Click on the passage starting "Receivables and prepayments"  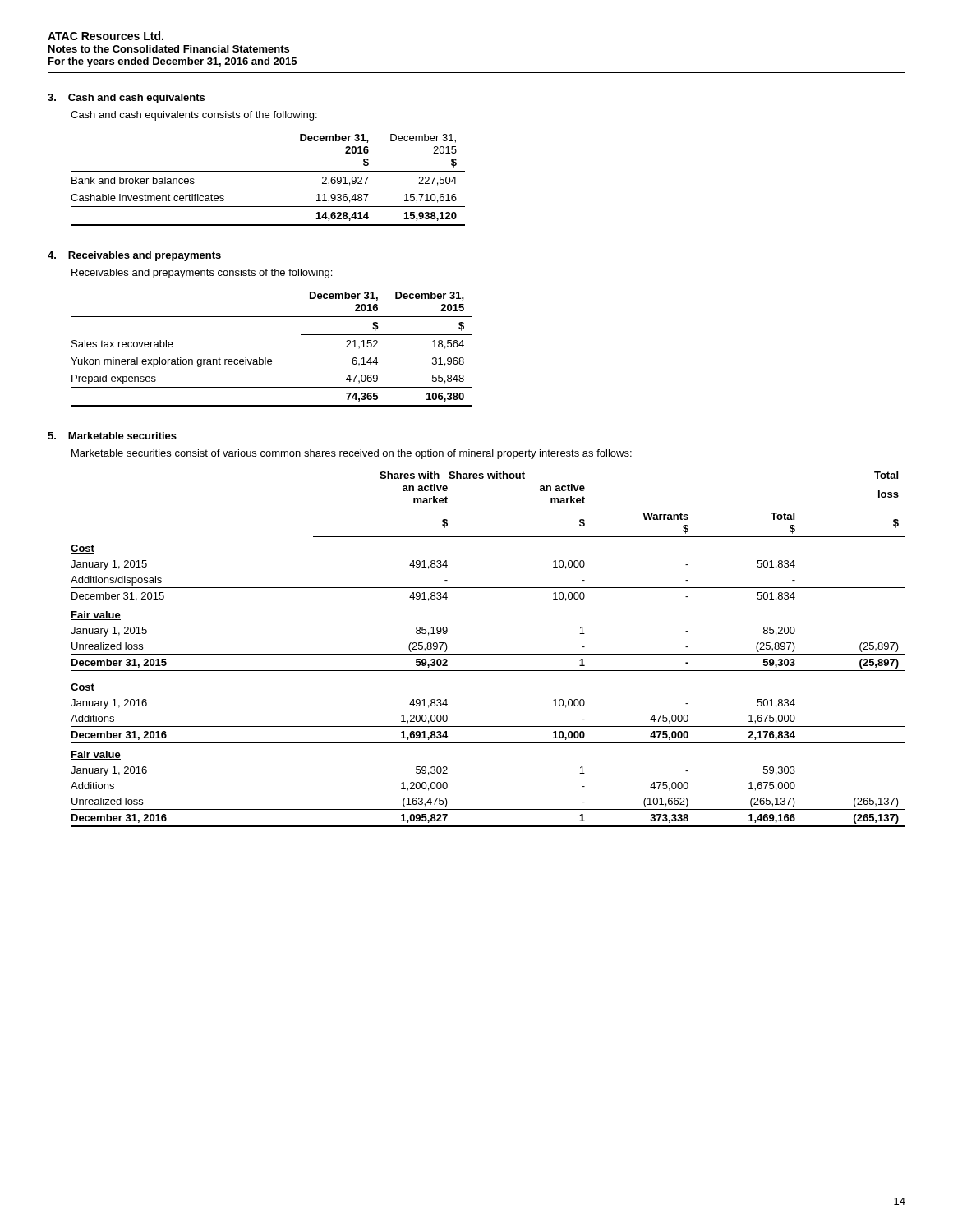pyautogui.click(x=202, y=272)
